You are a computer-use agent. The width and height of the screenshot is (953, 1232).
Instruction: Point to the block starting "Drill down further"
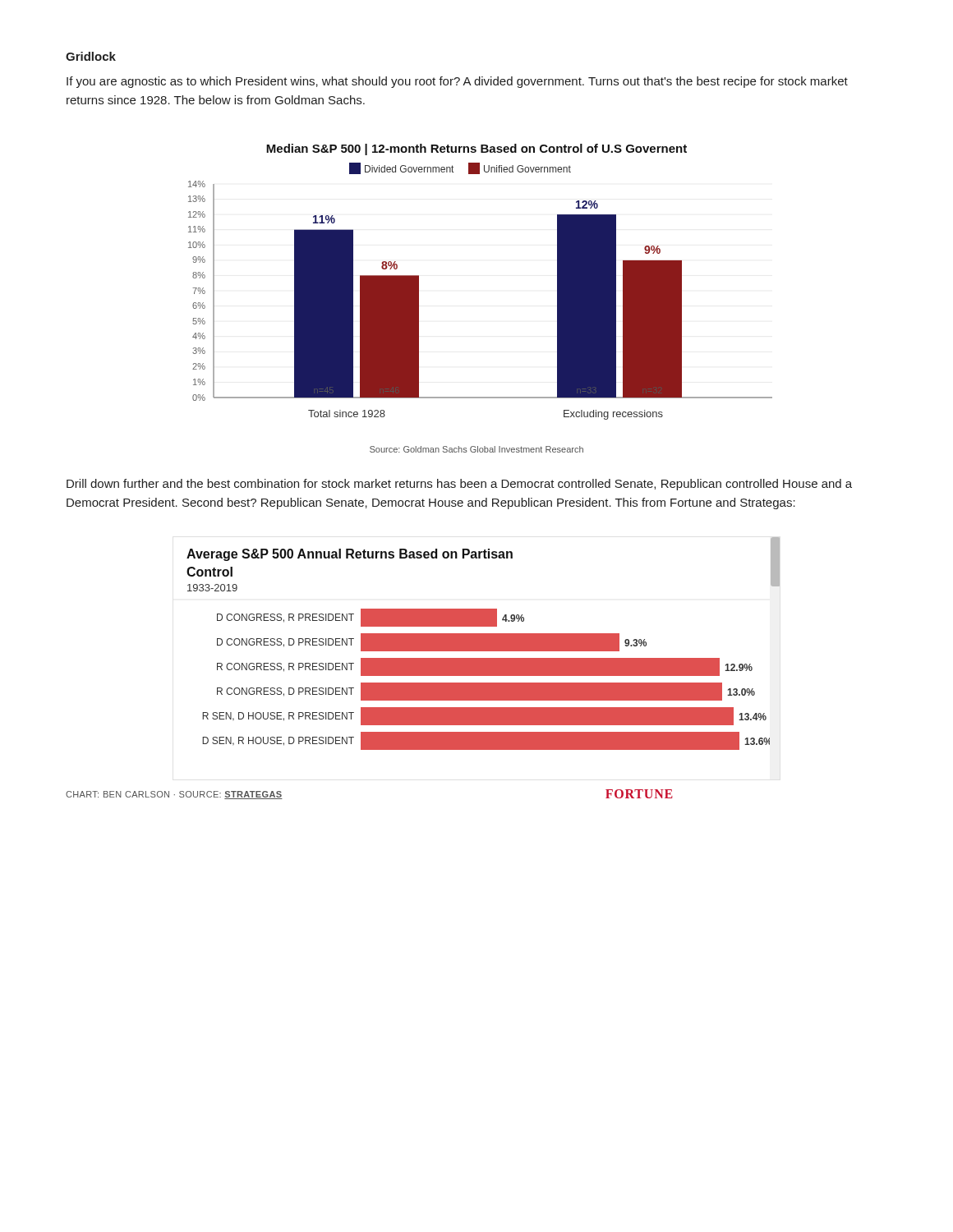pos(459,492)
